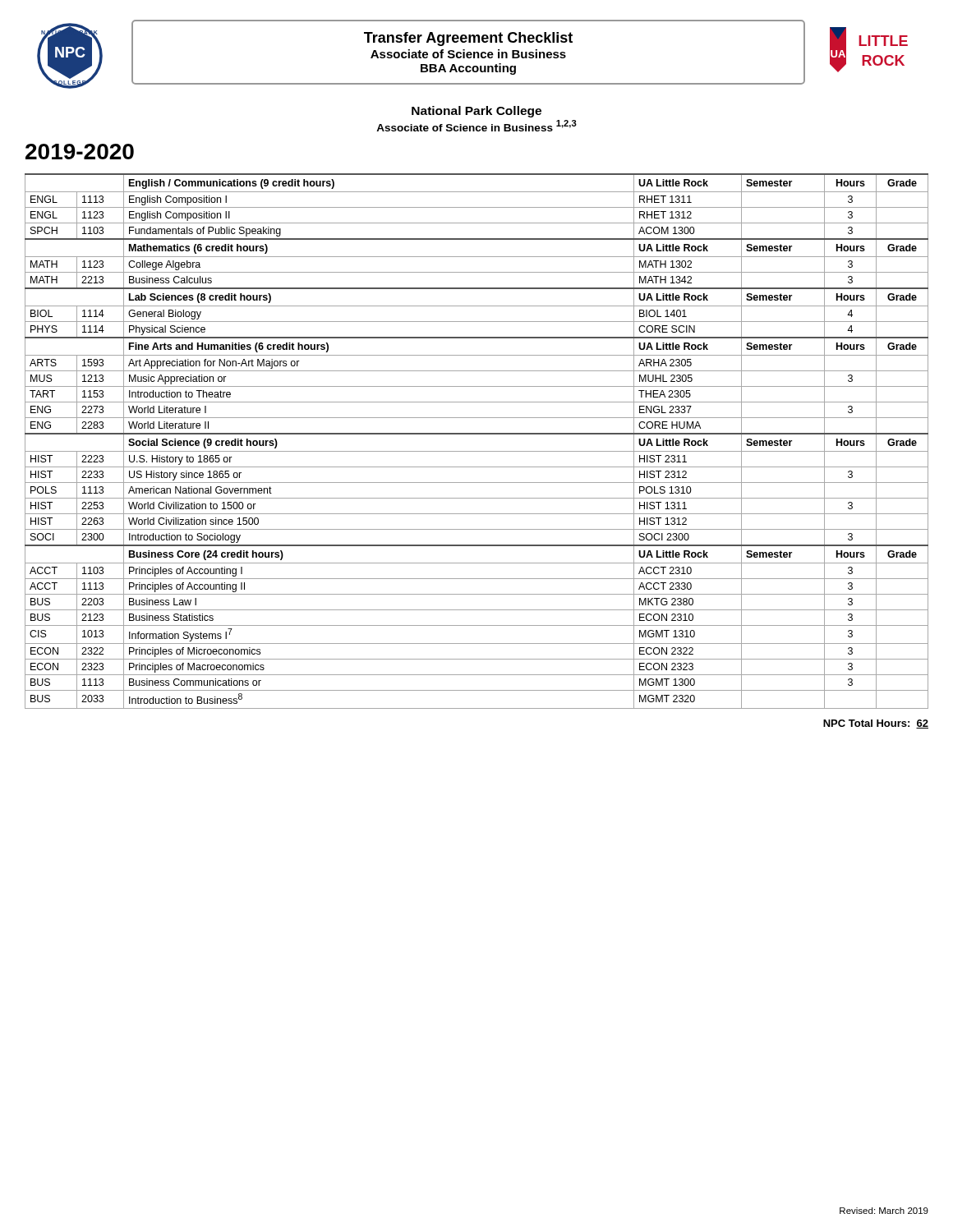Select the block starting "National Park College Associate"
This screenshot has width=953, height=1232.
tap(476, 118)
